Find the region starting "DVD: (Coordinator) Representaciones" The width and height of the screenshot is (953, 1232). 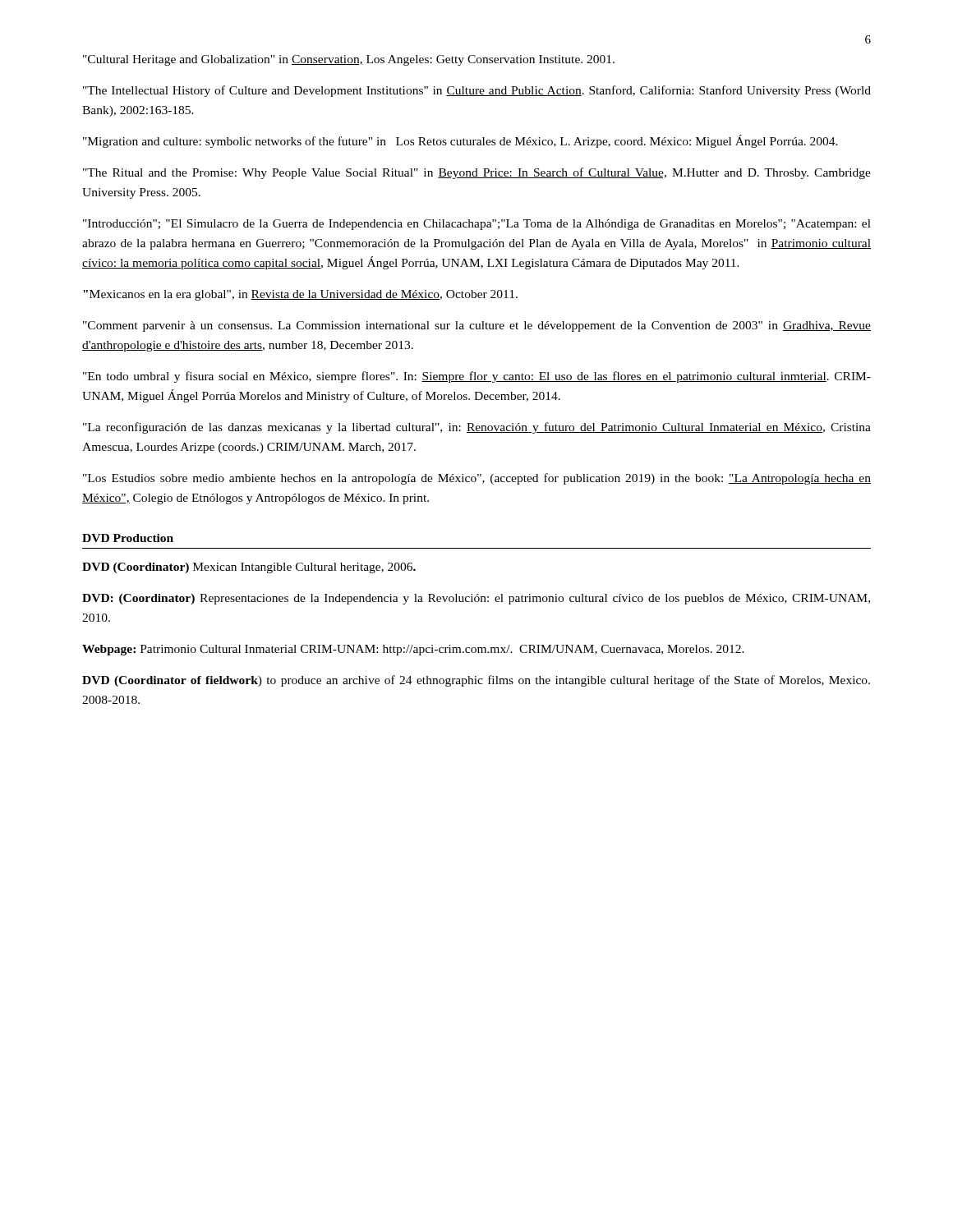click(x=476, y=608)
